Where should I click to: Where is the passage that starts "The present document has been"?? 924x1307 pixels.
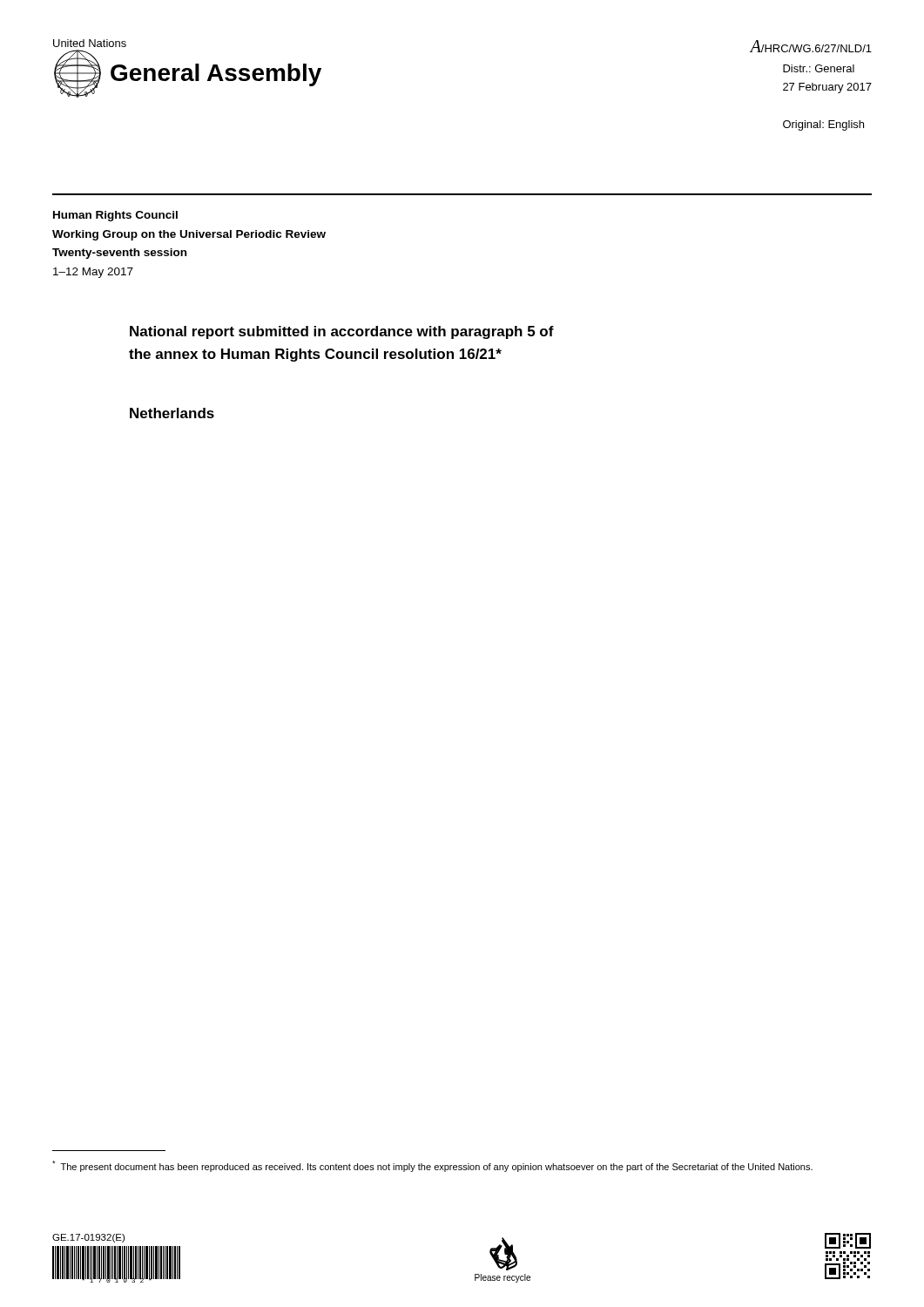pyautogui.click(x=462, y=1163)
